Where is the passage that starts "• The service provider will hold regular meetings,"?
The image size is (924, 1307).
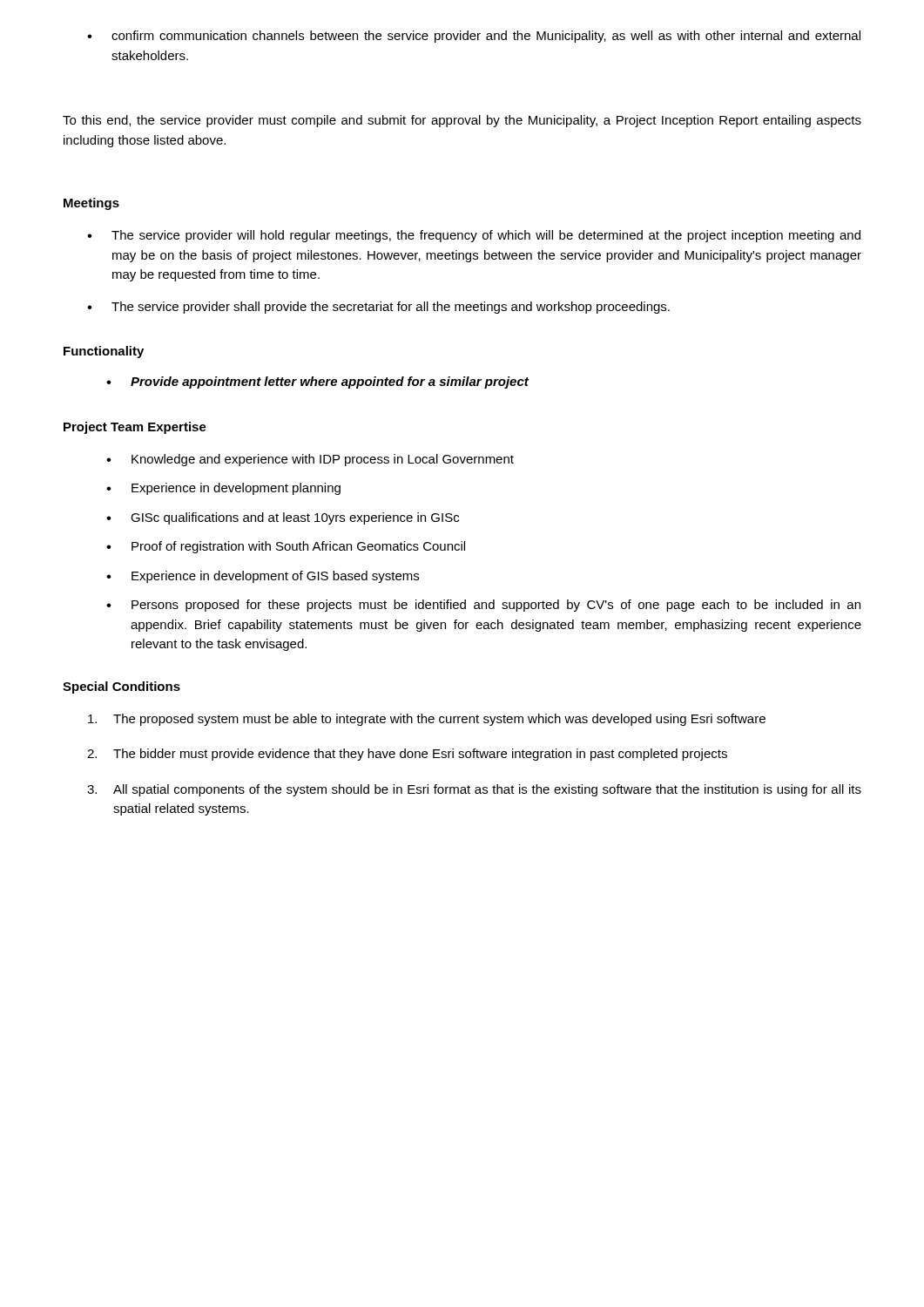[x=474, y=255]
